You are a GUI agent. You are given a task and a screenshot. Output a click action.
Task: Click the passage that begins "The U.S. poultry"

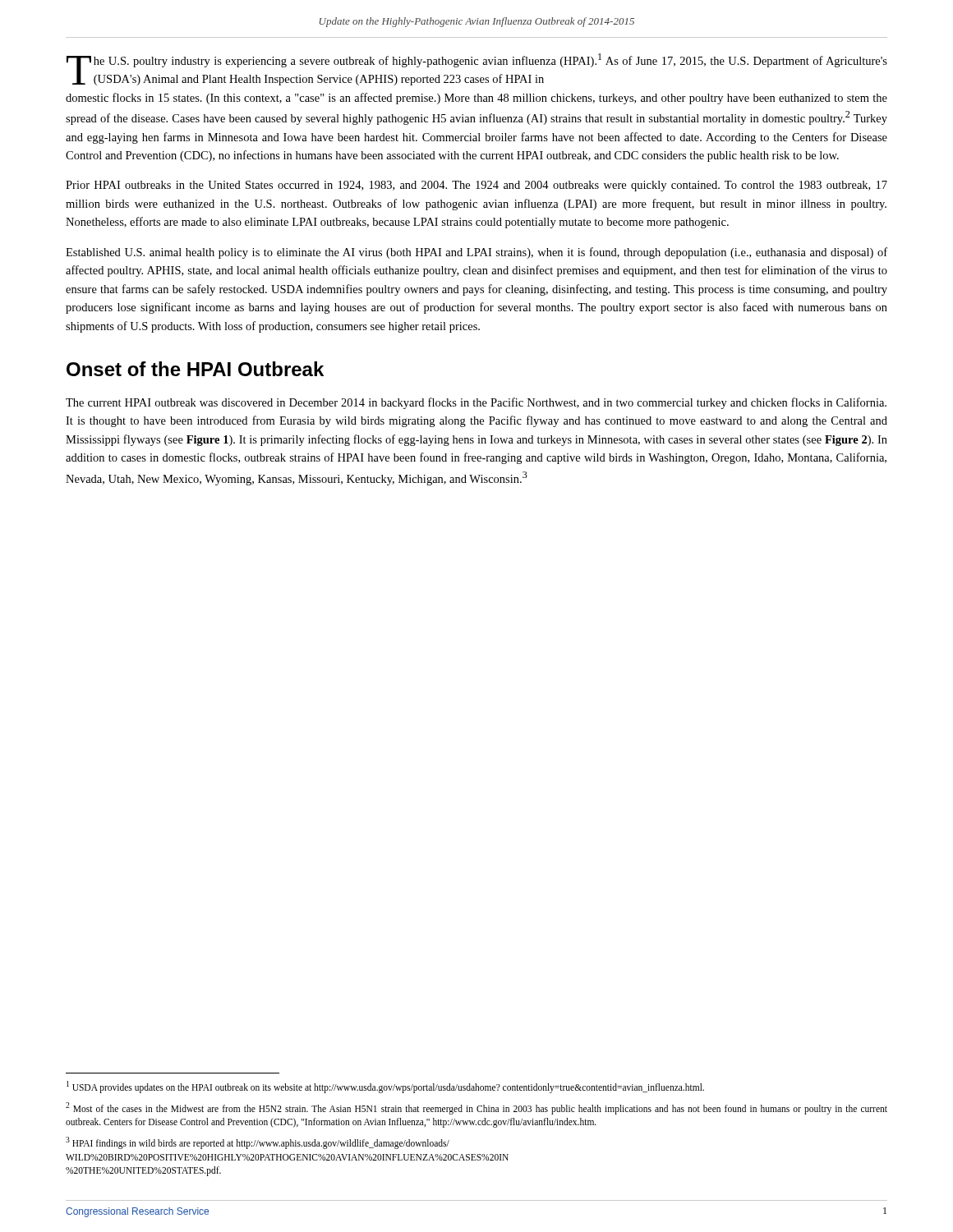476,106
